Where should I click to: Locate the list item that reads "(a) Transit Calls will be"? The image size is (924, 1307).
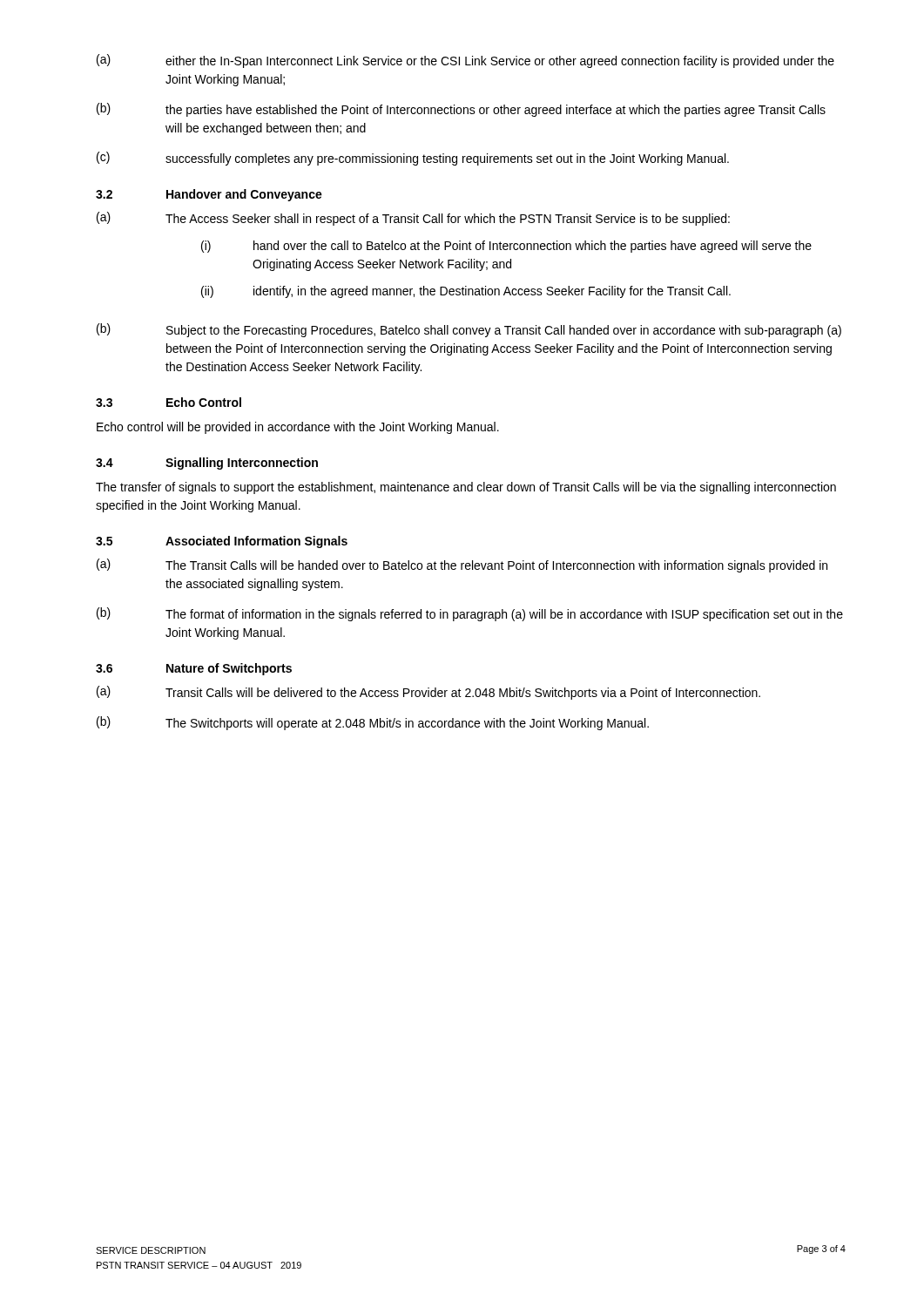[x=471, y=693]
